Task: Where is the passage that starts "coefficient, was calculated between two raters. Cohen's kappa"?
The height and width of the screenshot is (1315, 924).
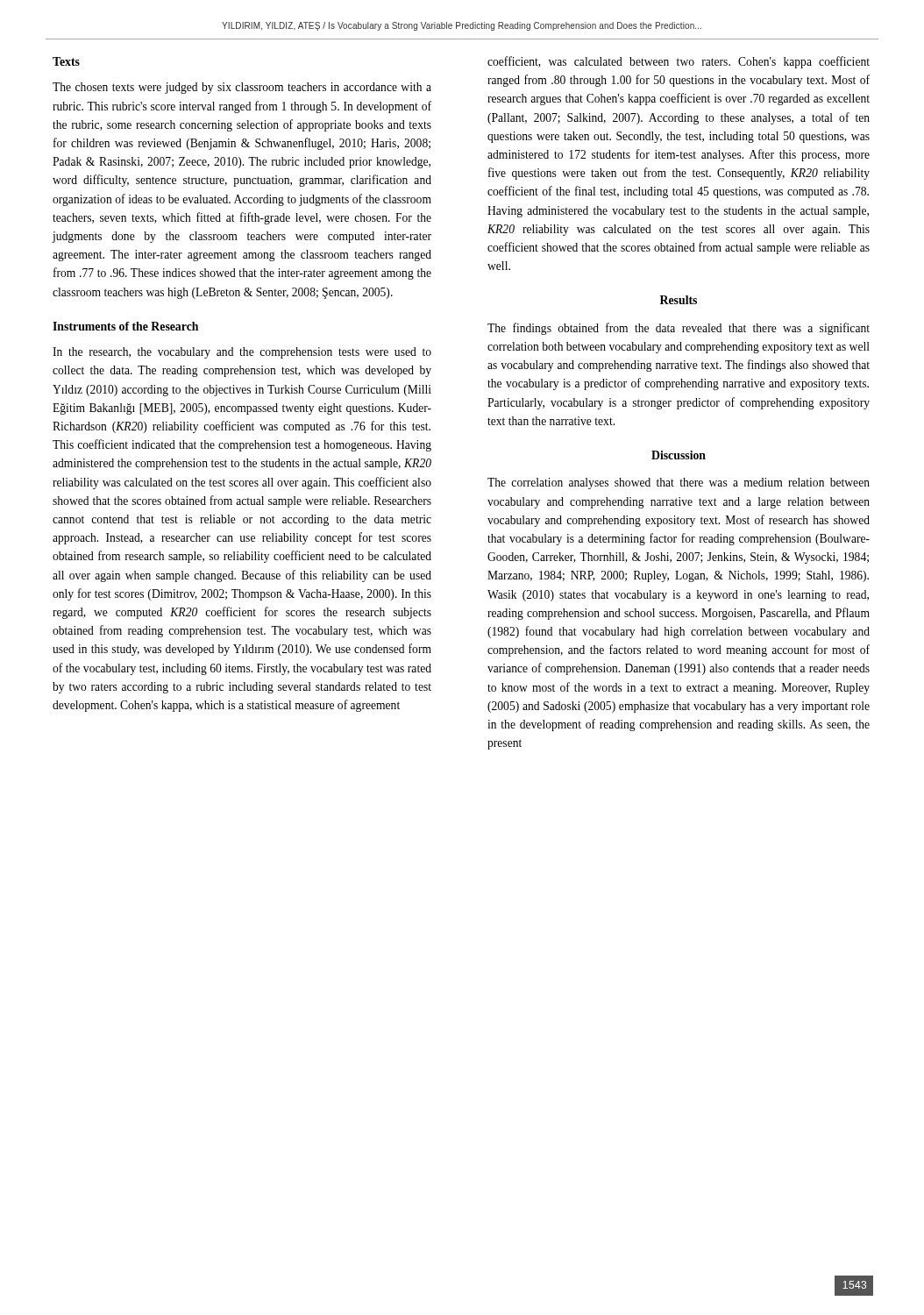Action: tap(679, 164)
